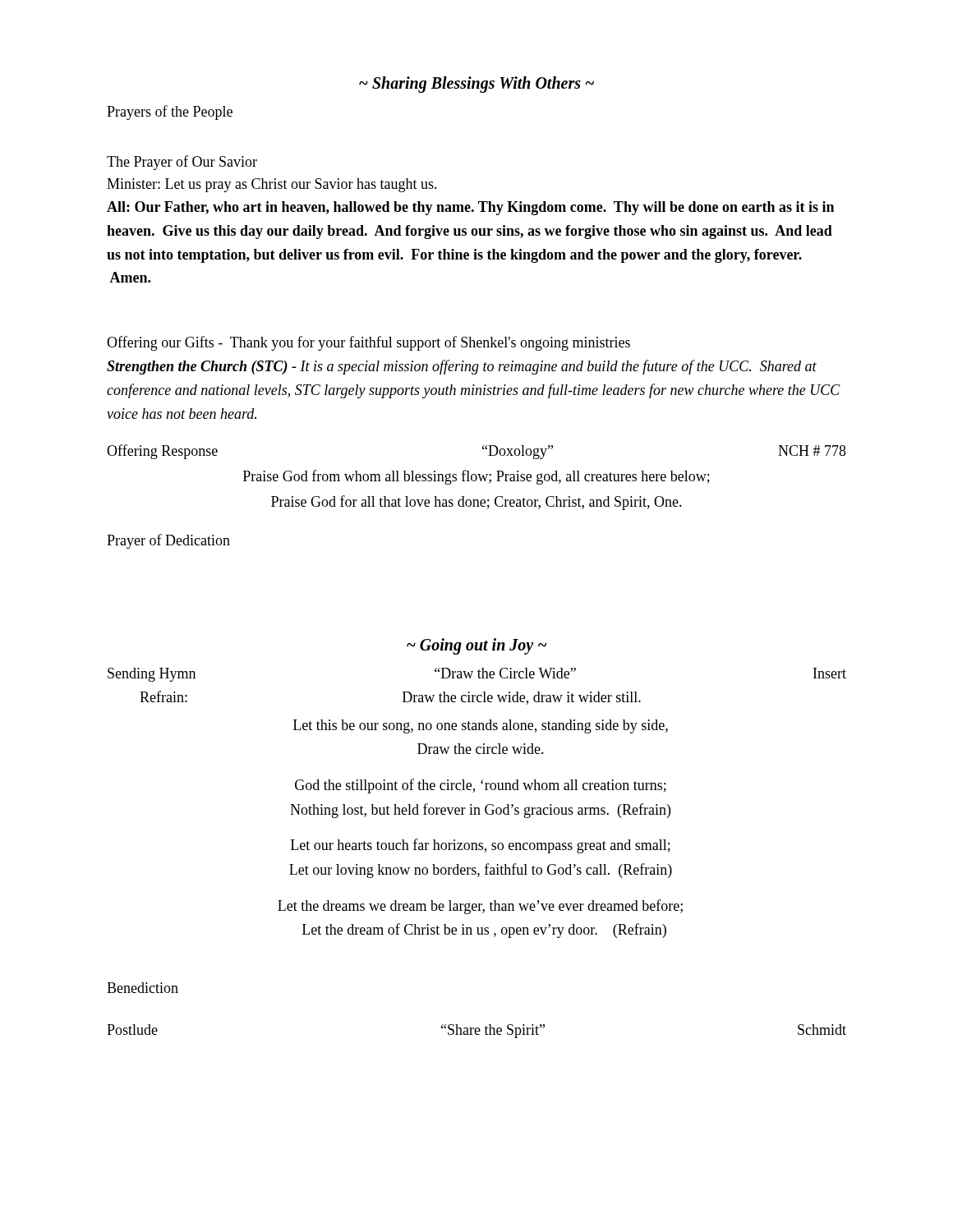Find the text starting "Prayers of the People"

tap(170, 112)
